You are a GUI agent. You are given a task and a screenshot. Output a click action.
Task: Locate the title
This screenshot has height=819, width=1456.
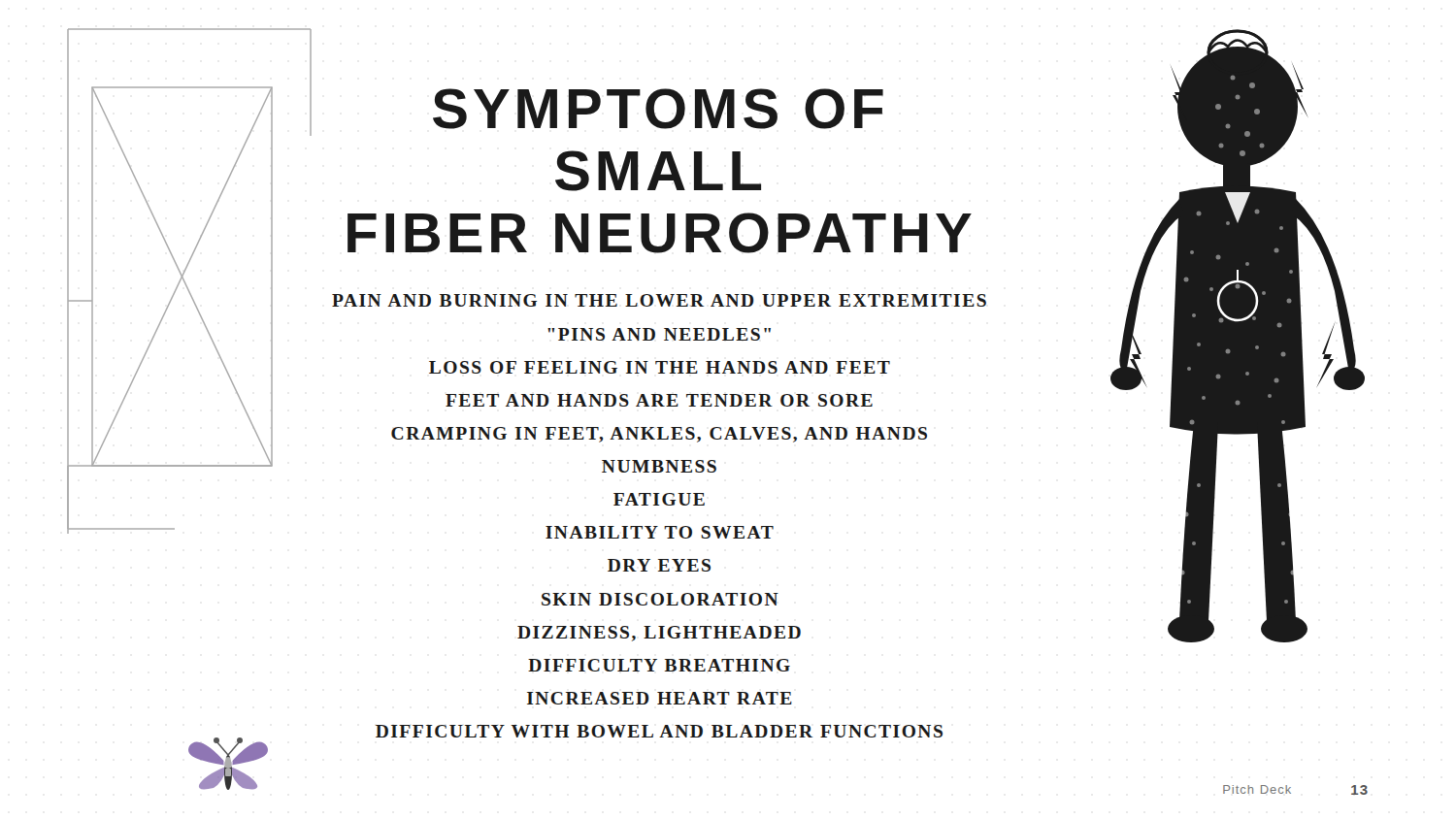click(660, 171)
